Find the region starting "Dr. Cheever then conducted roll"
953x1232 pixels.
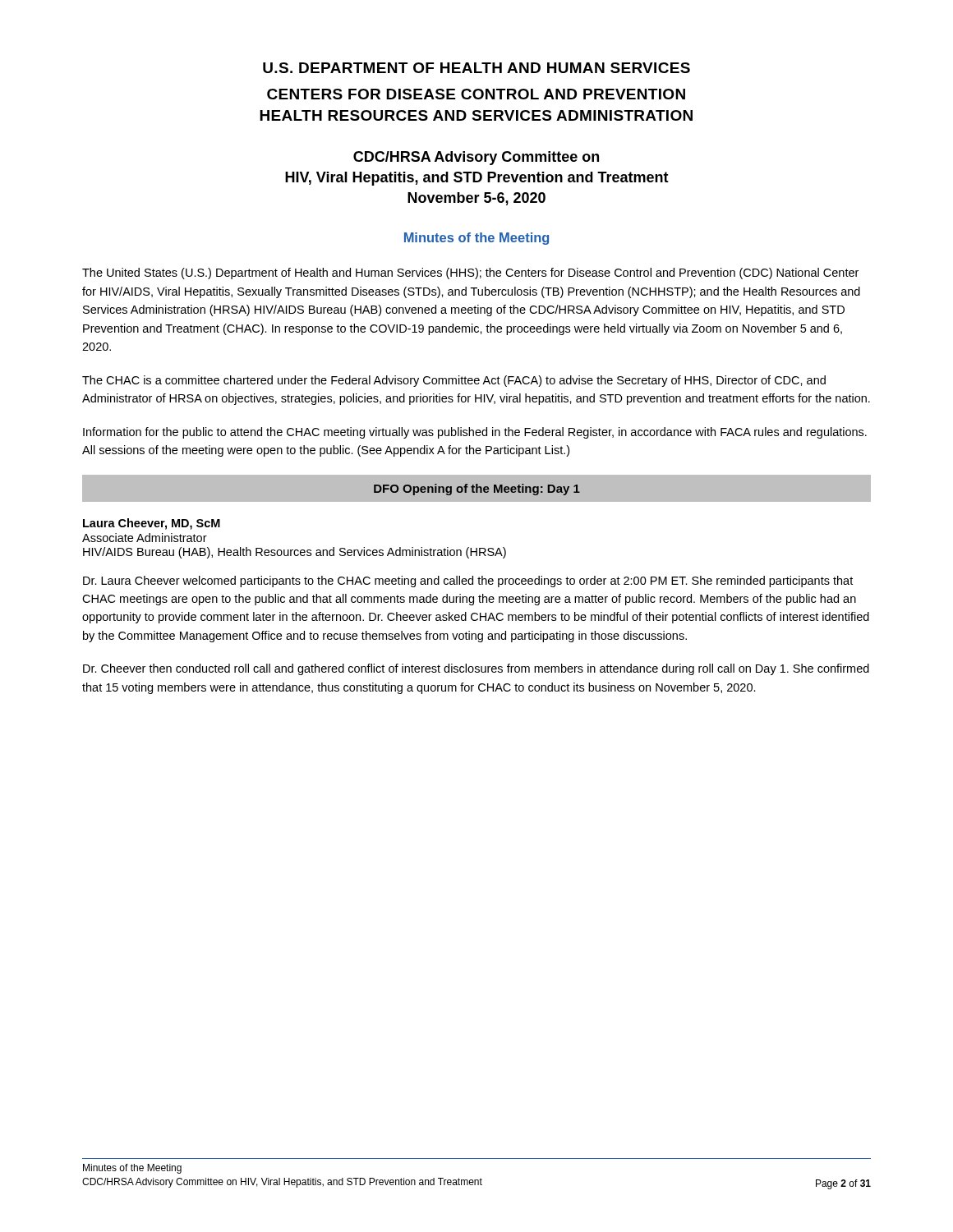click(x=476, y=678)
